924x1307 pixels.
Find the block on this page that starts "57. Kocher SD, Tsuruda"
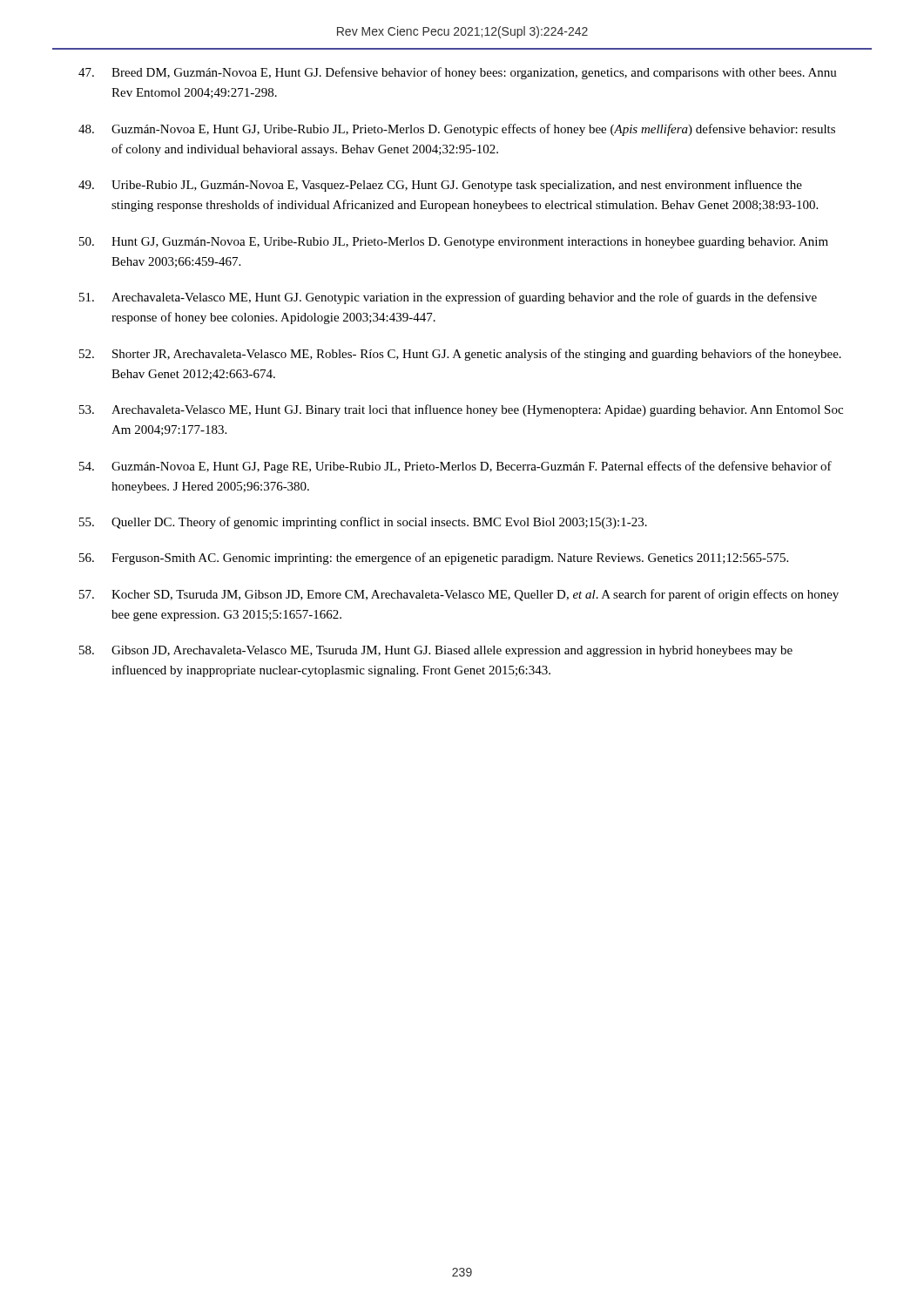point(462,604)
